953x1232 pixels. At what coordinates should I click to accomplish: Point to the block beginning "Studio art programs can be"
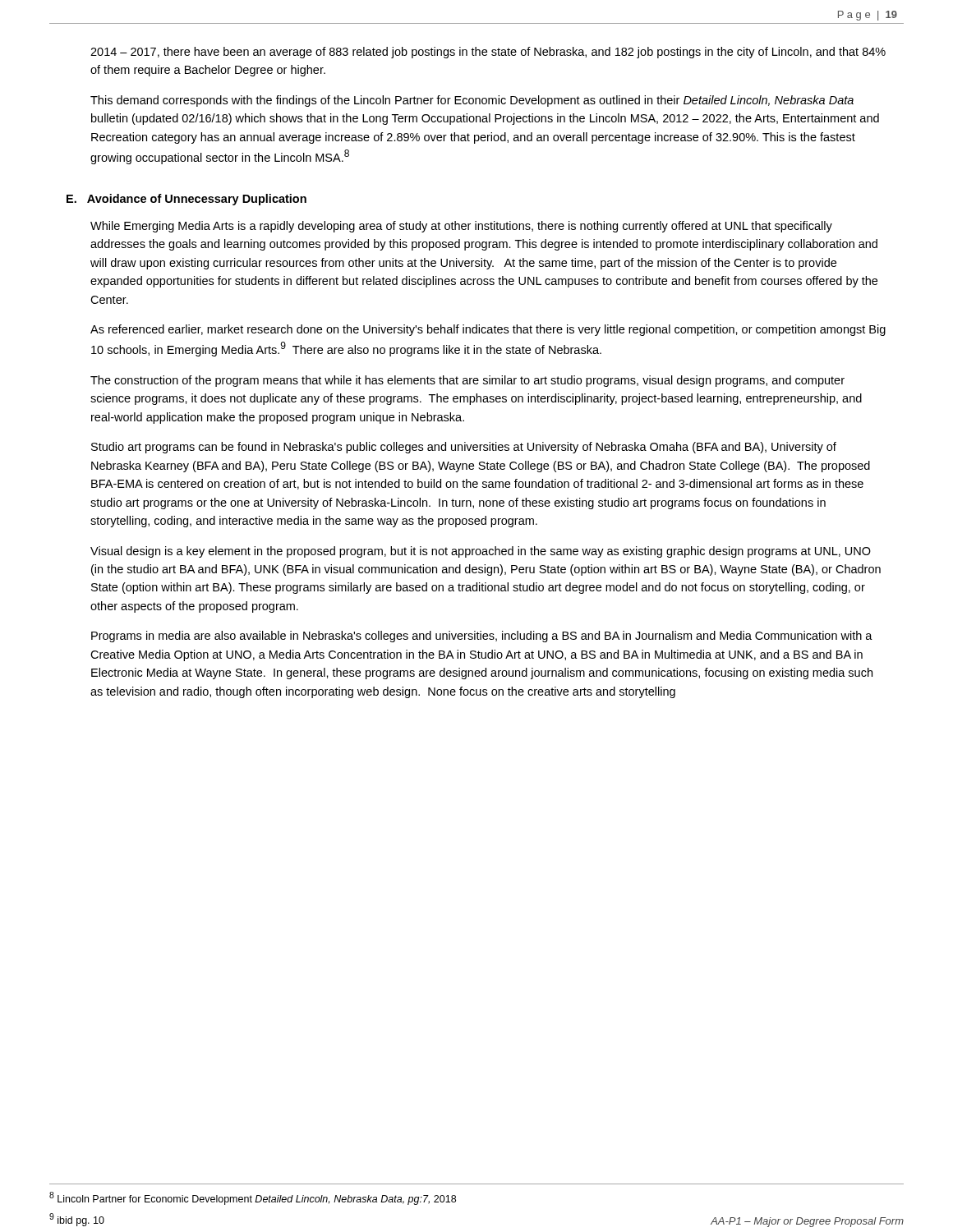480,484
